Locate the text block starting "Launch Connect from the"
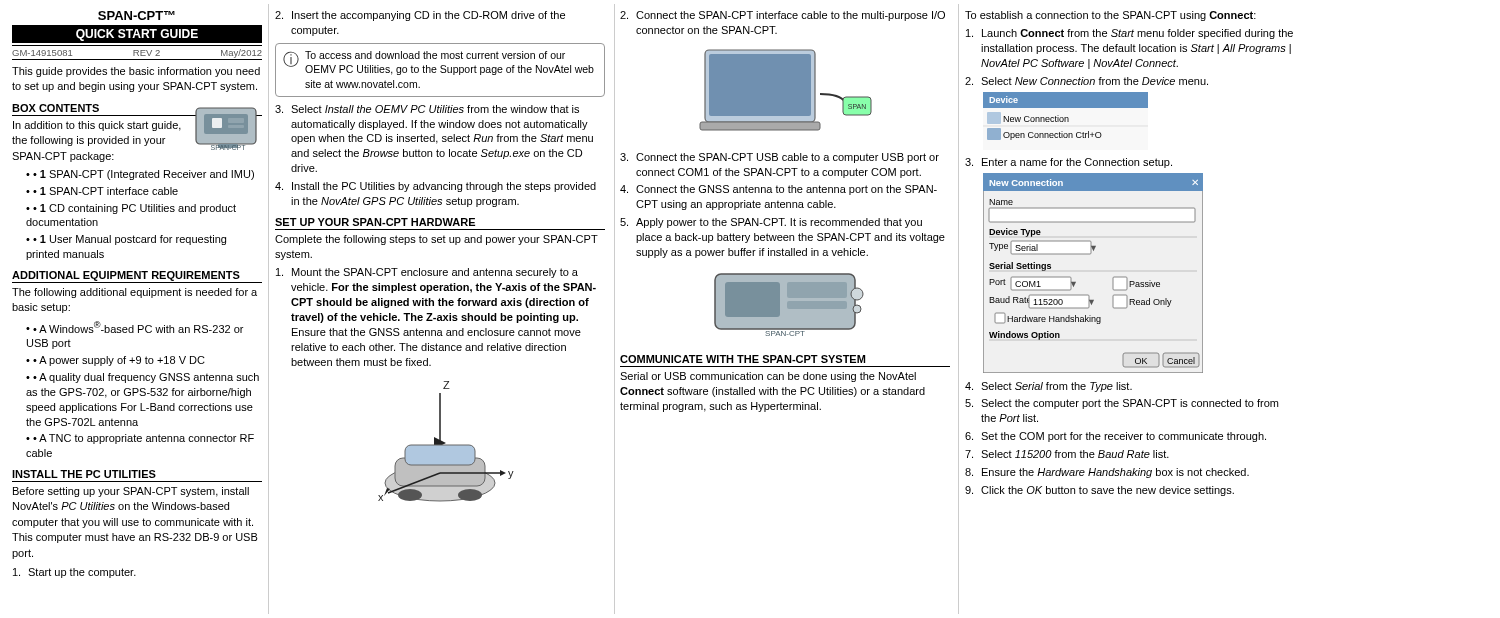Screen dimensions: 618x1500 1130,49
